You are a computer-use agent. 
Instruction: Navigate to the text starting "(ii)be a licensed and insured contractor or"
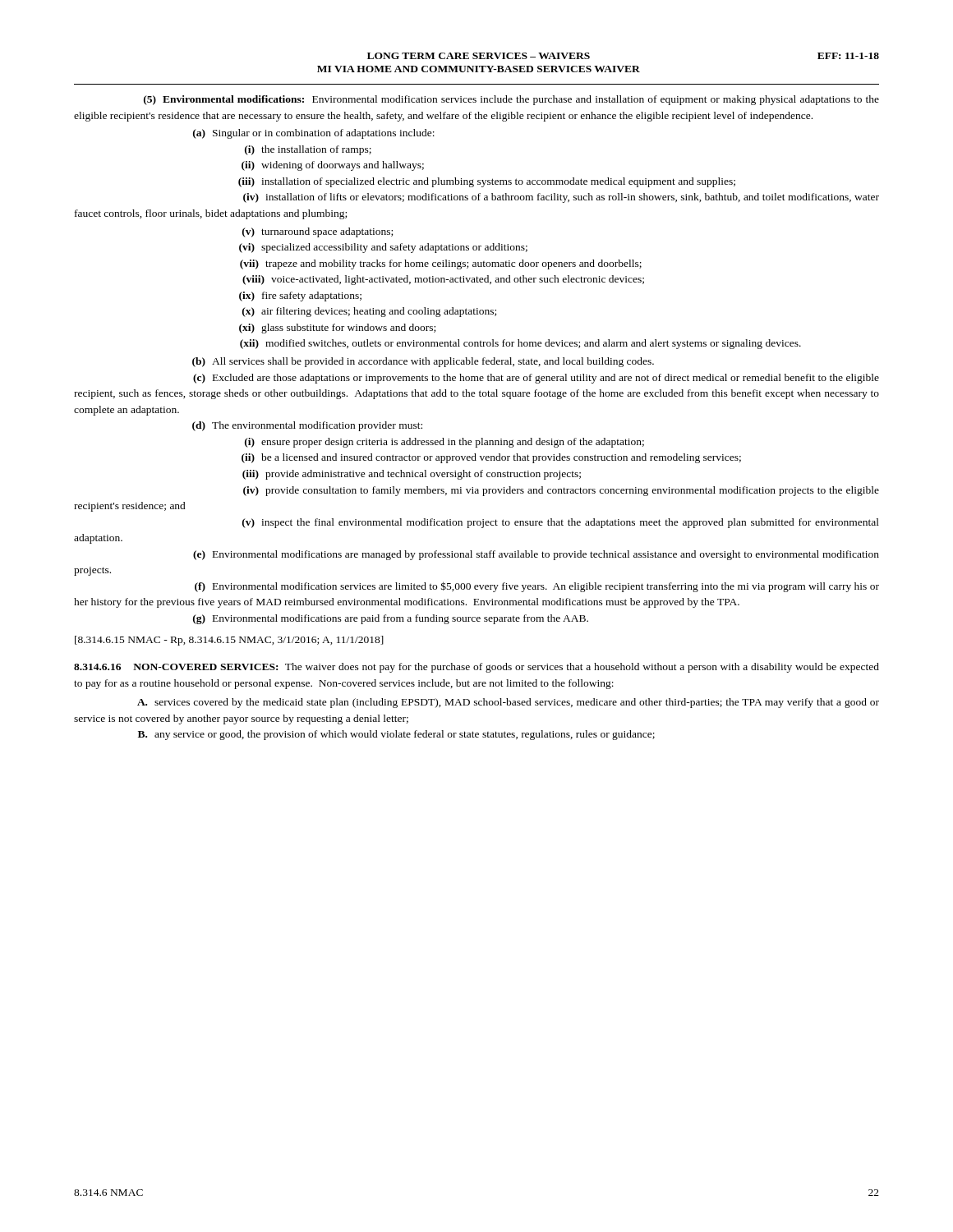(482, 458)
